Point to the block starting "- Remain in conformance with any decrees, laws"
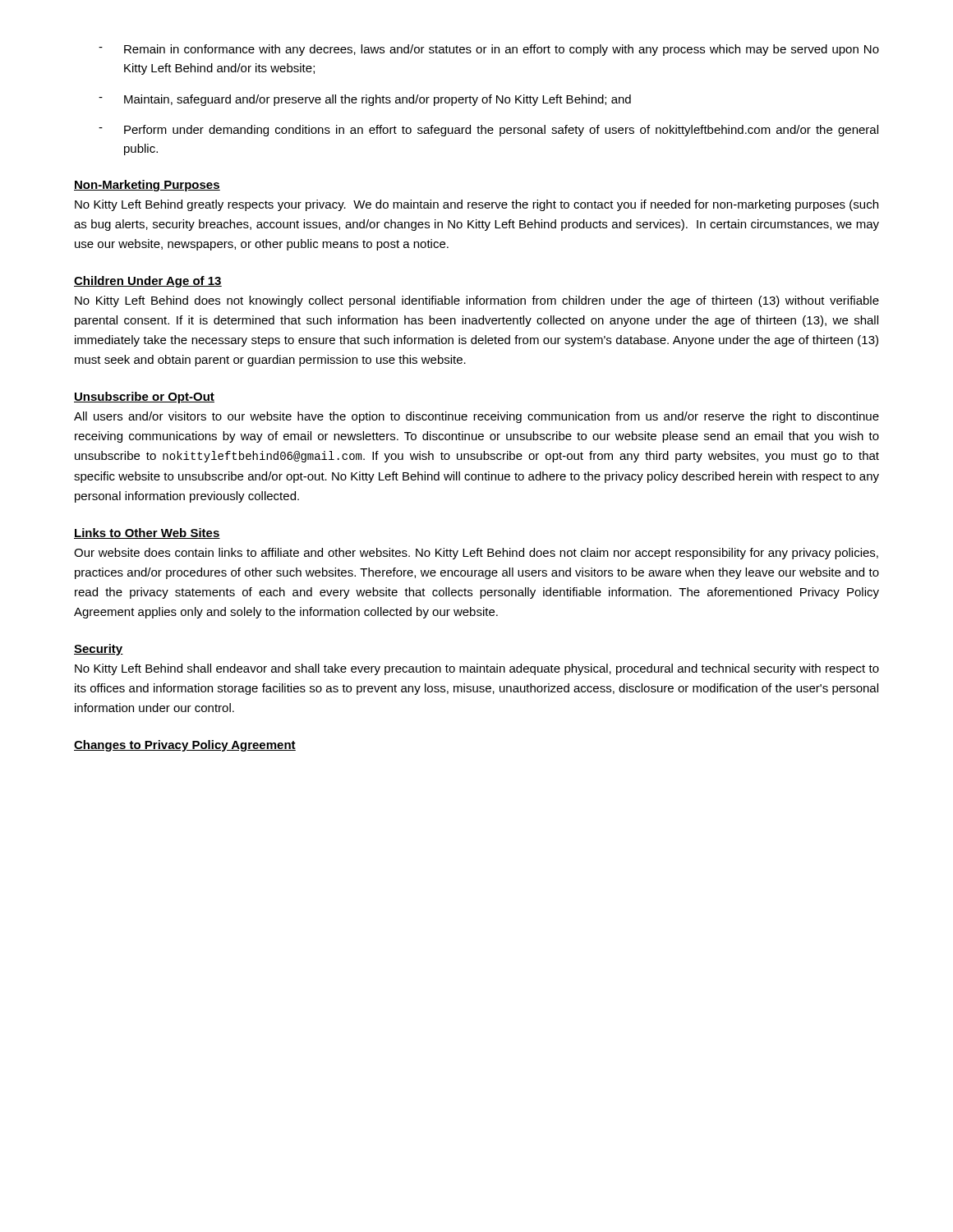 (489, 59)
